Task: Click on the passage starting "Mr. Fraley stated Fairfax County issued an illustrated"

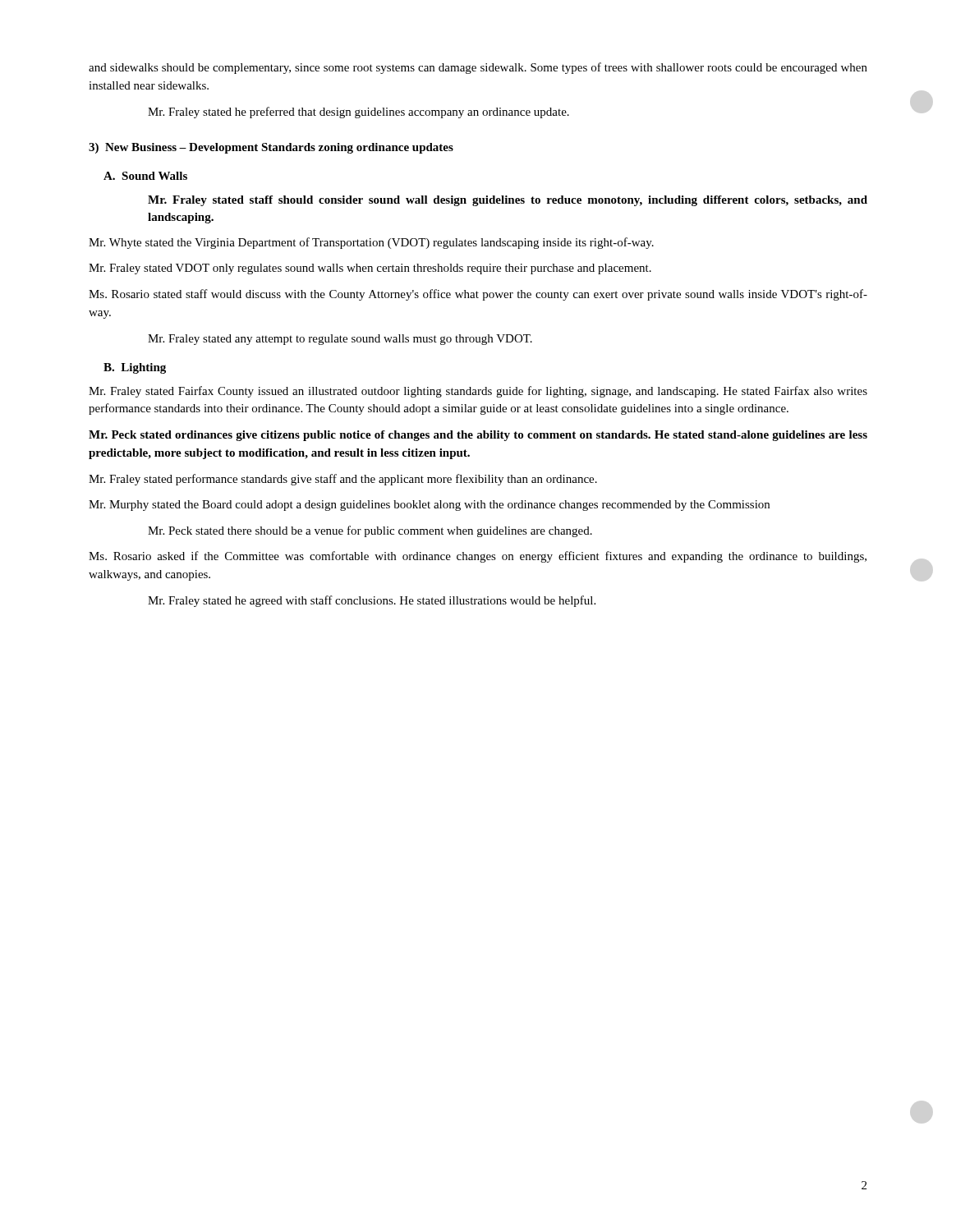Action: coord(478,400)
